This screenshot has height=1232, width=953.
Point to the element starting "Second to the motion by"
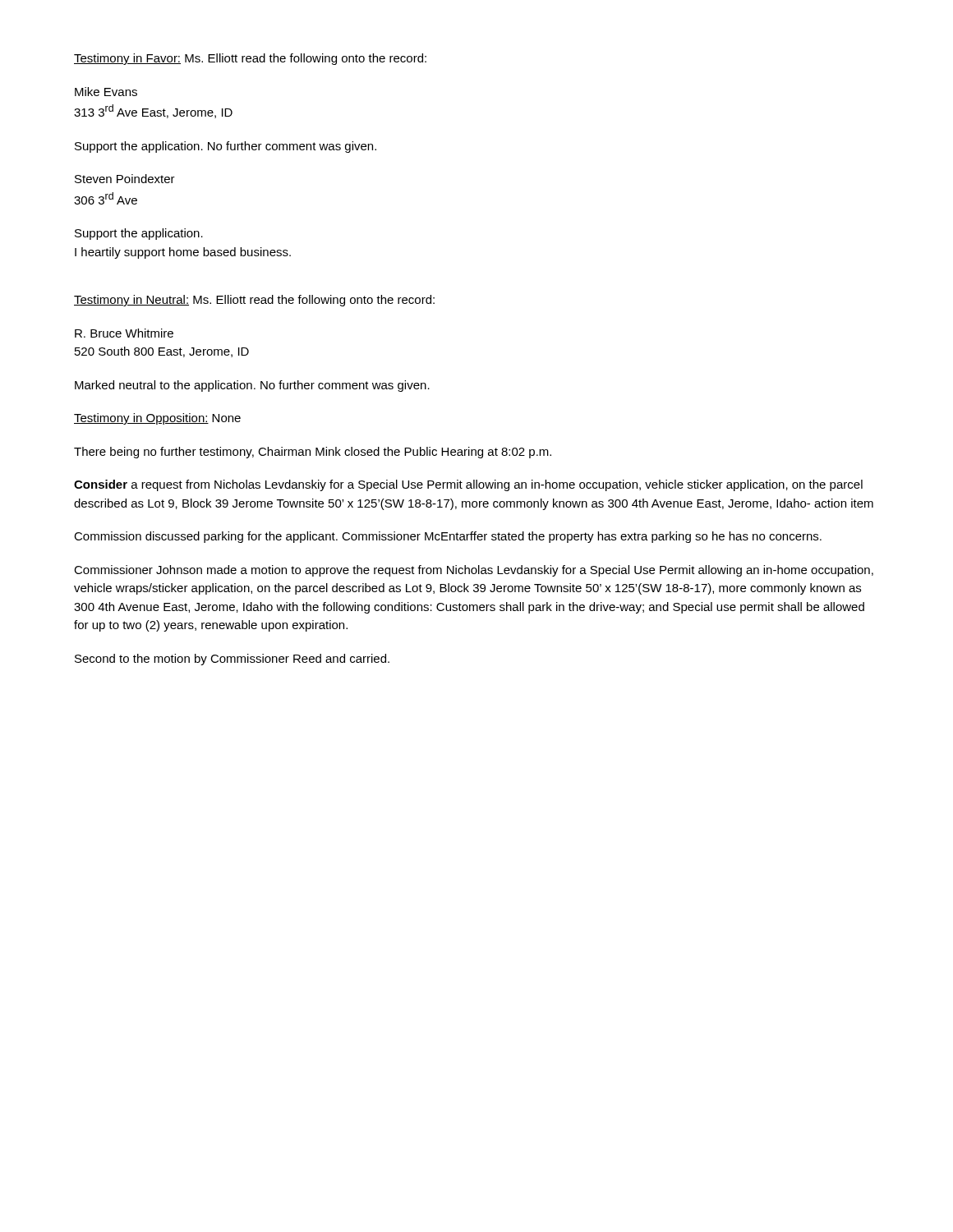coord(232,658)
